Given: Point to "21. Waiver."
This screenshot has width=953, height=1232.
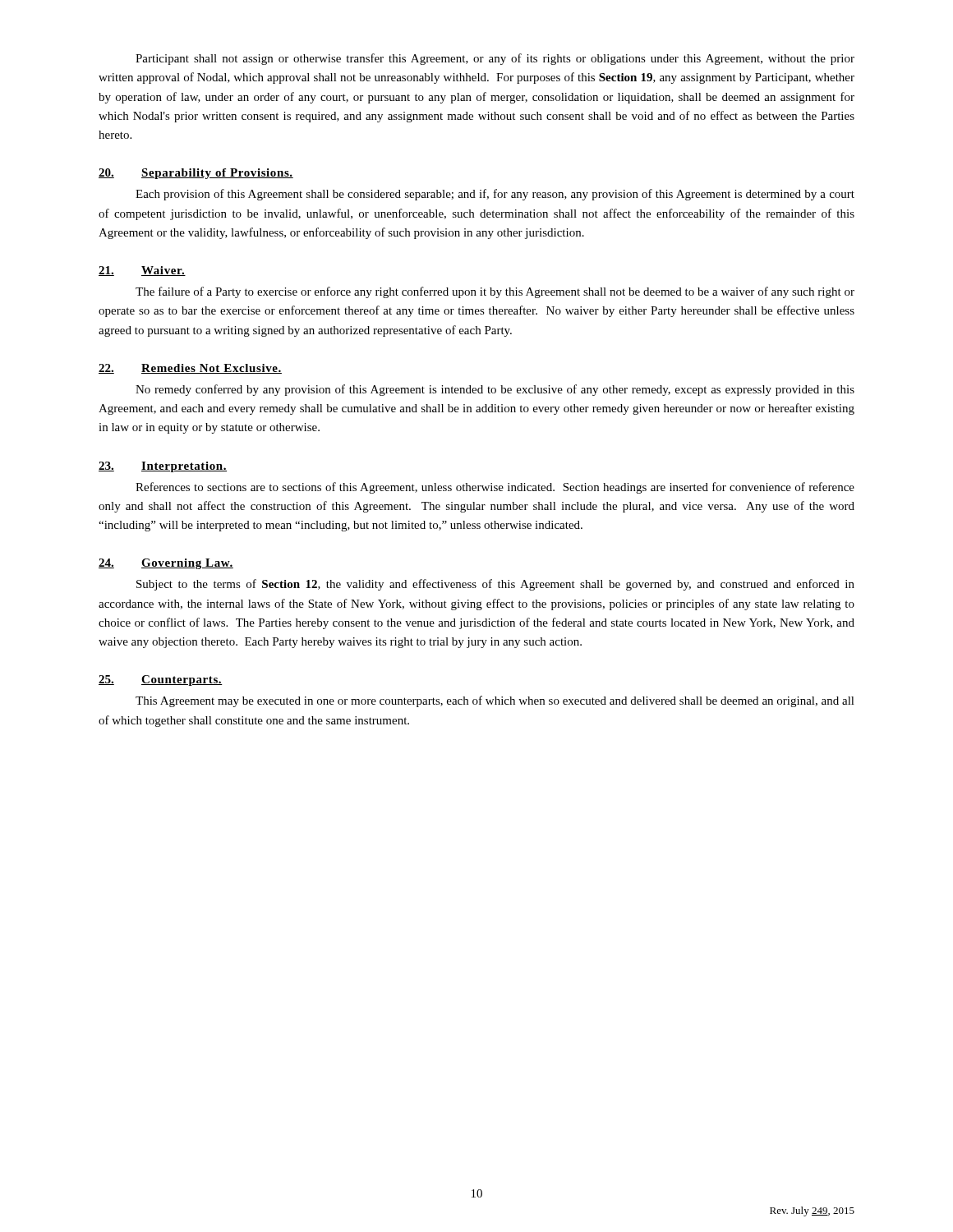Looking at the screenshot, I should click(142, 271).
